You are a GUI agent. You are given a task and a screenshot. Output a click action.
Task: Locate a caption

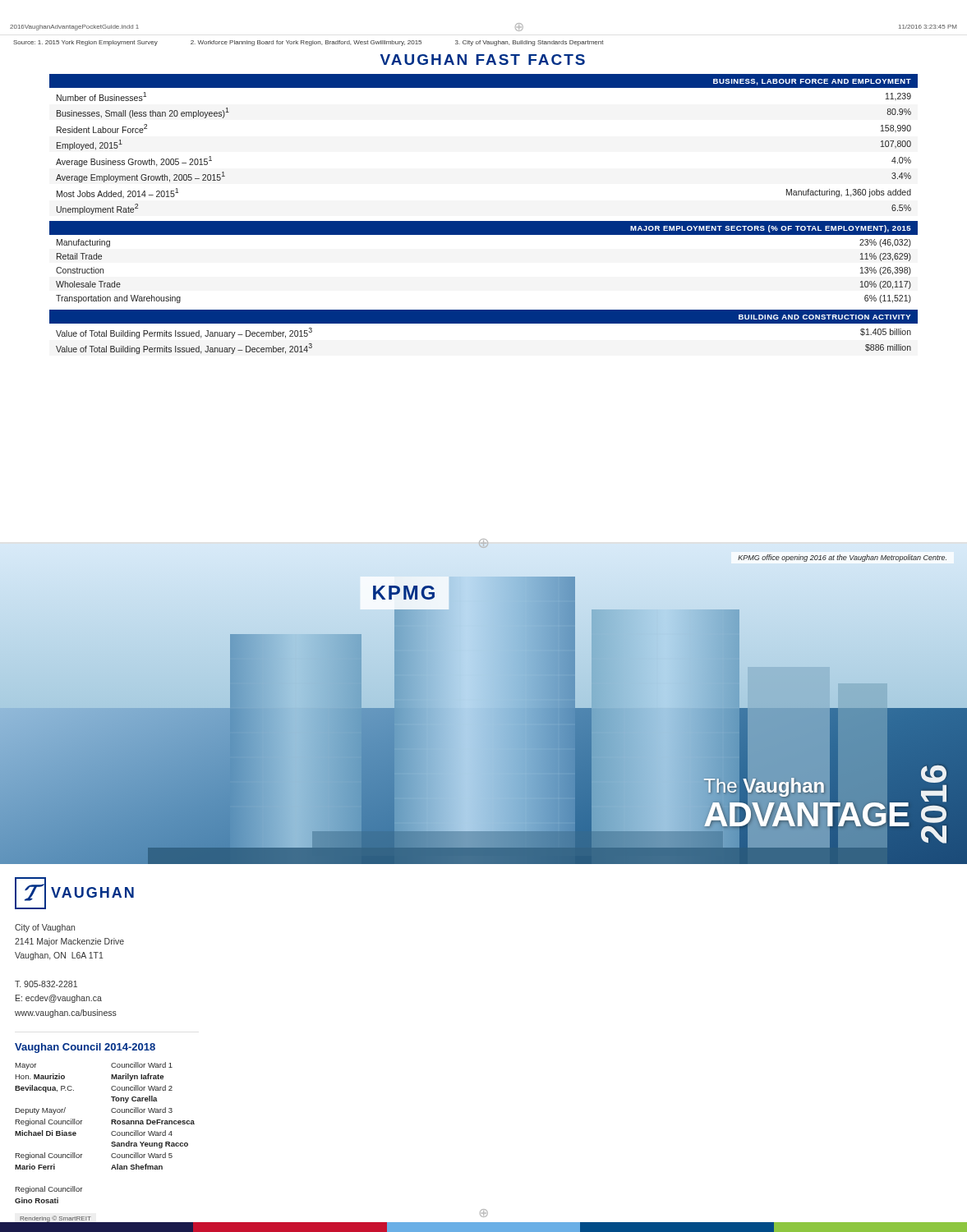[x=843, y=558]
